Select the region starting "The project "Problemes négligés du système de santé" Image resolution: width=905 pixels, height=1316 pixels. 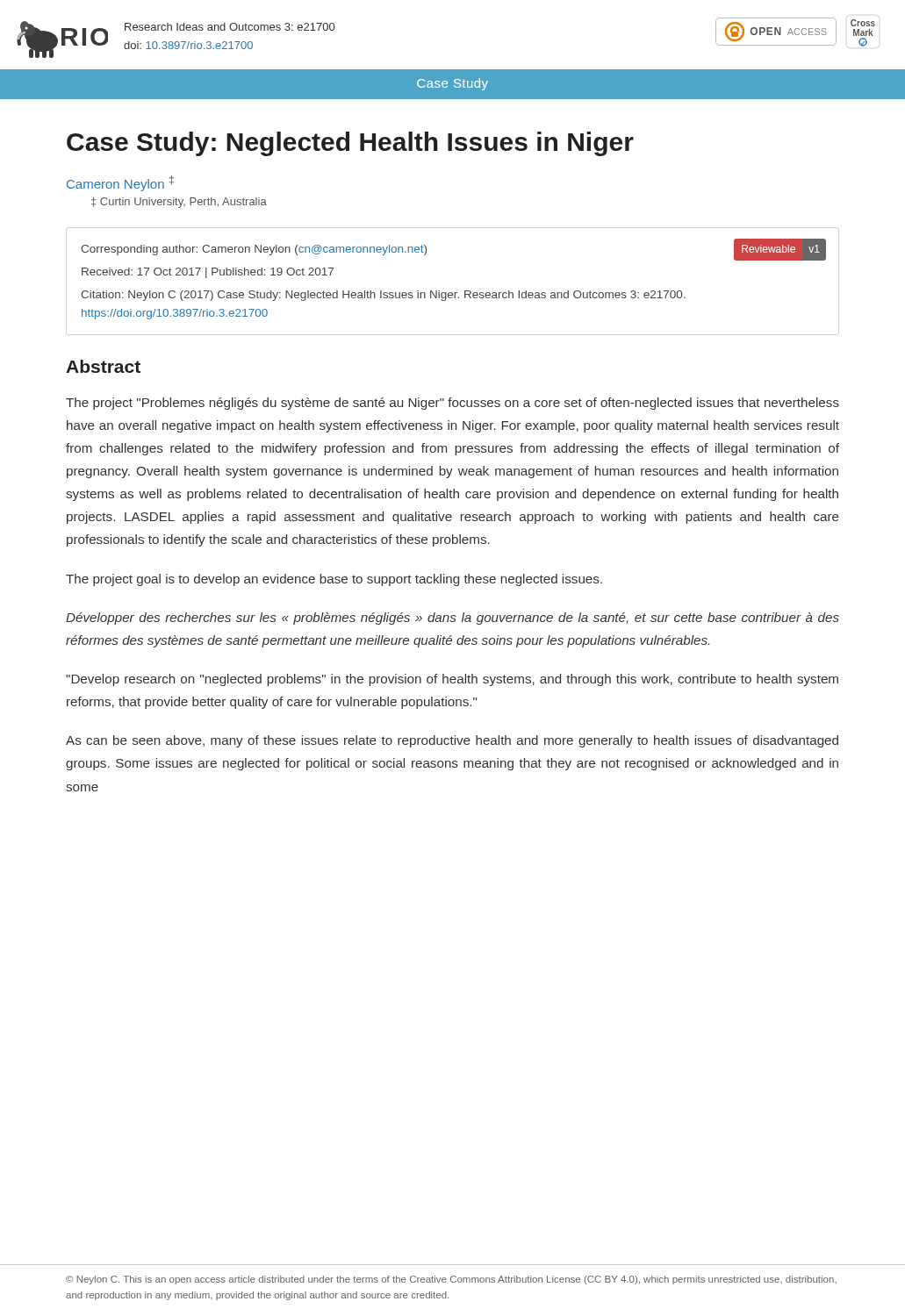452,471
